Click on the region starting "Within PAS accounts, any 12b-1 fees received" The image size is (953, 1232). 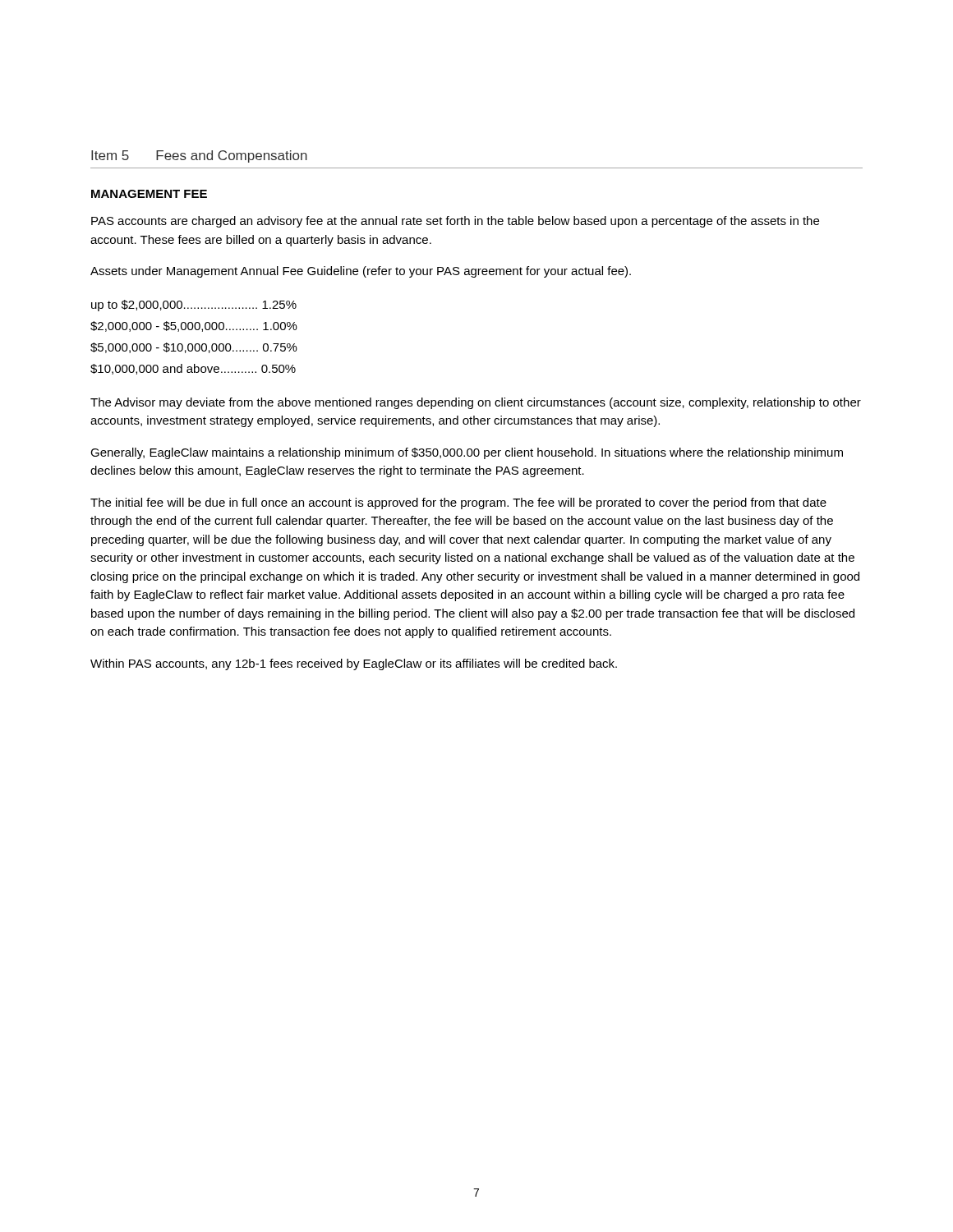[354, 663]
